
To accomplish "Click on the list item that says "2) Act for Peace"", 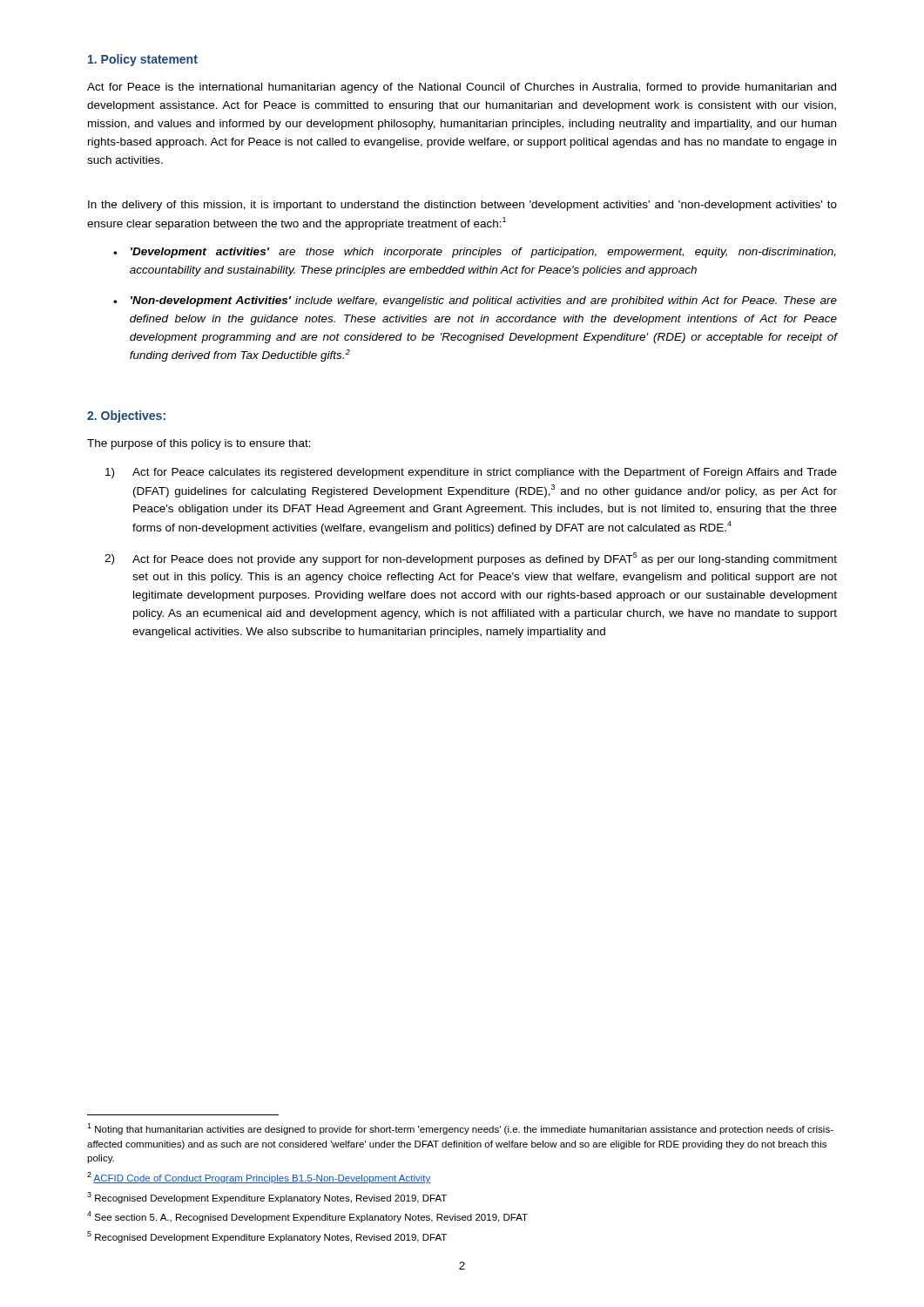I will 471,595.
